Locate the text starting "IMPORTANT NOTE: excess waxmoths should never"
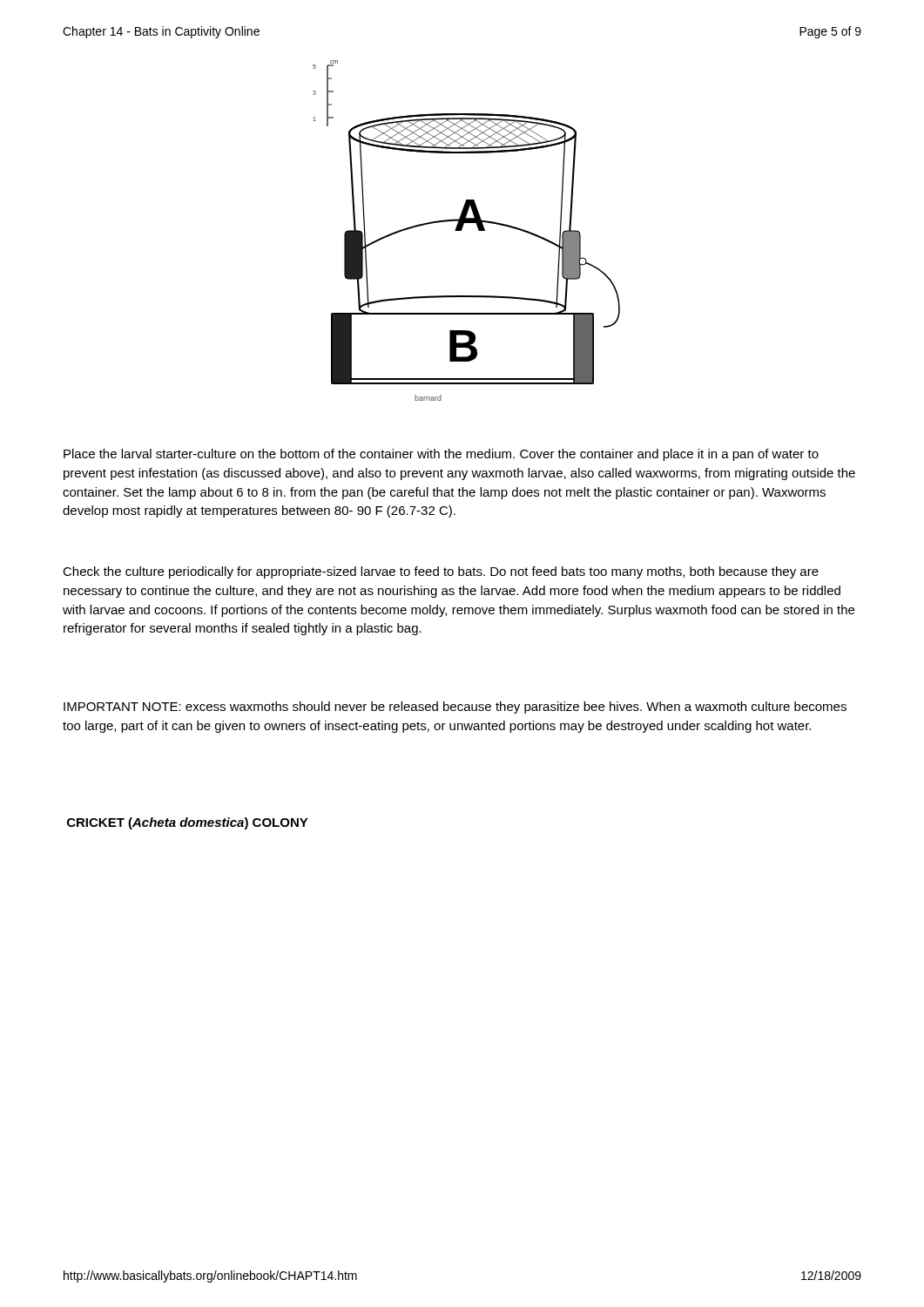 coord(455,716)
